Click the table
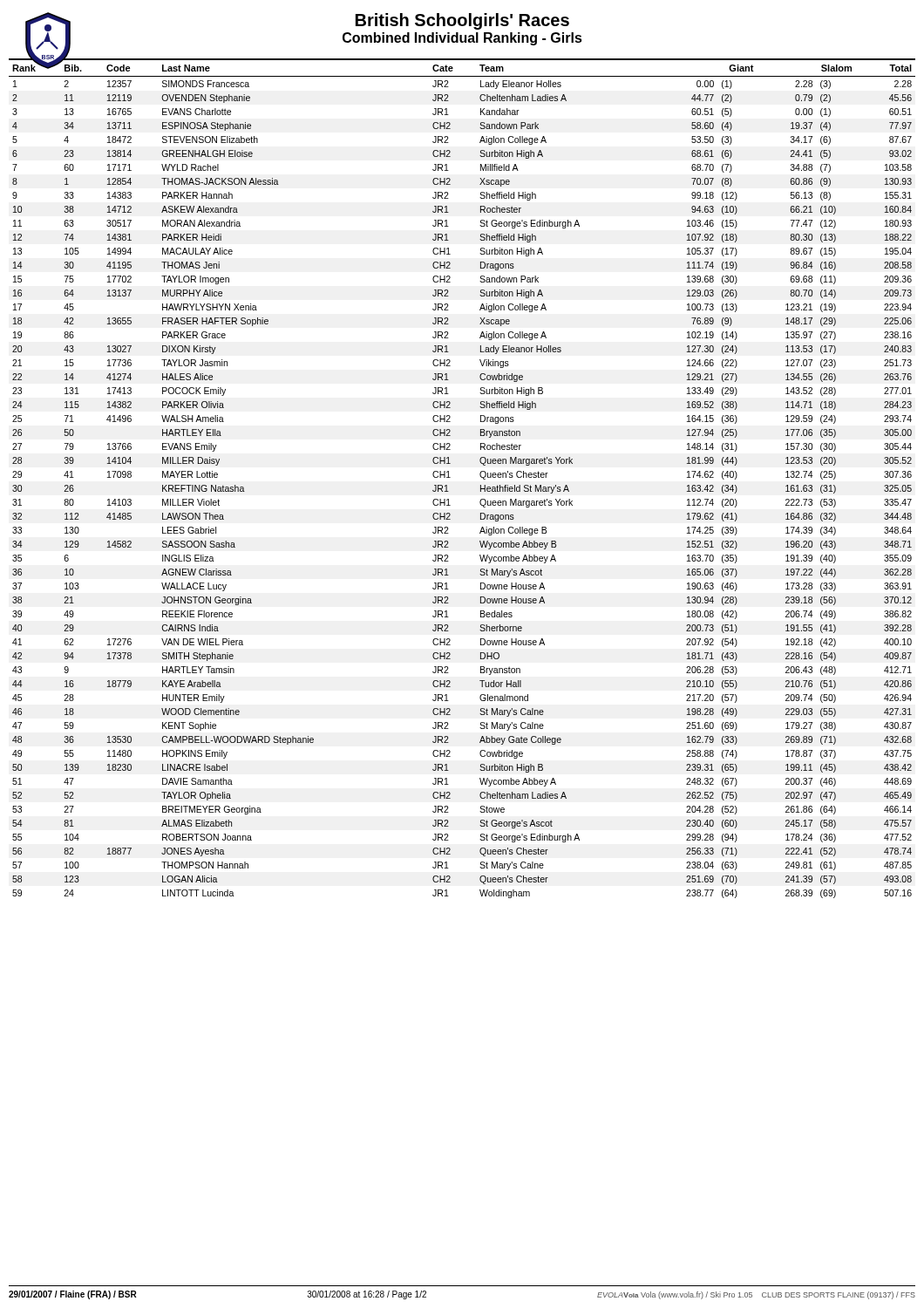Image resolution: width=924 pixels, height=1308 pixels. [x=462, y=479]
